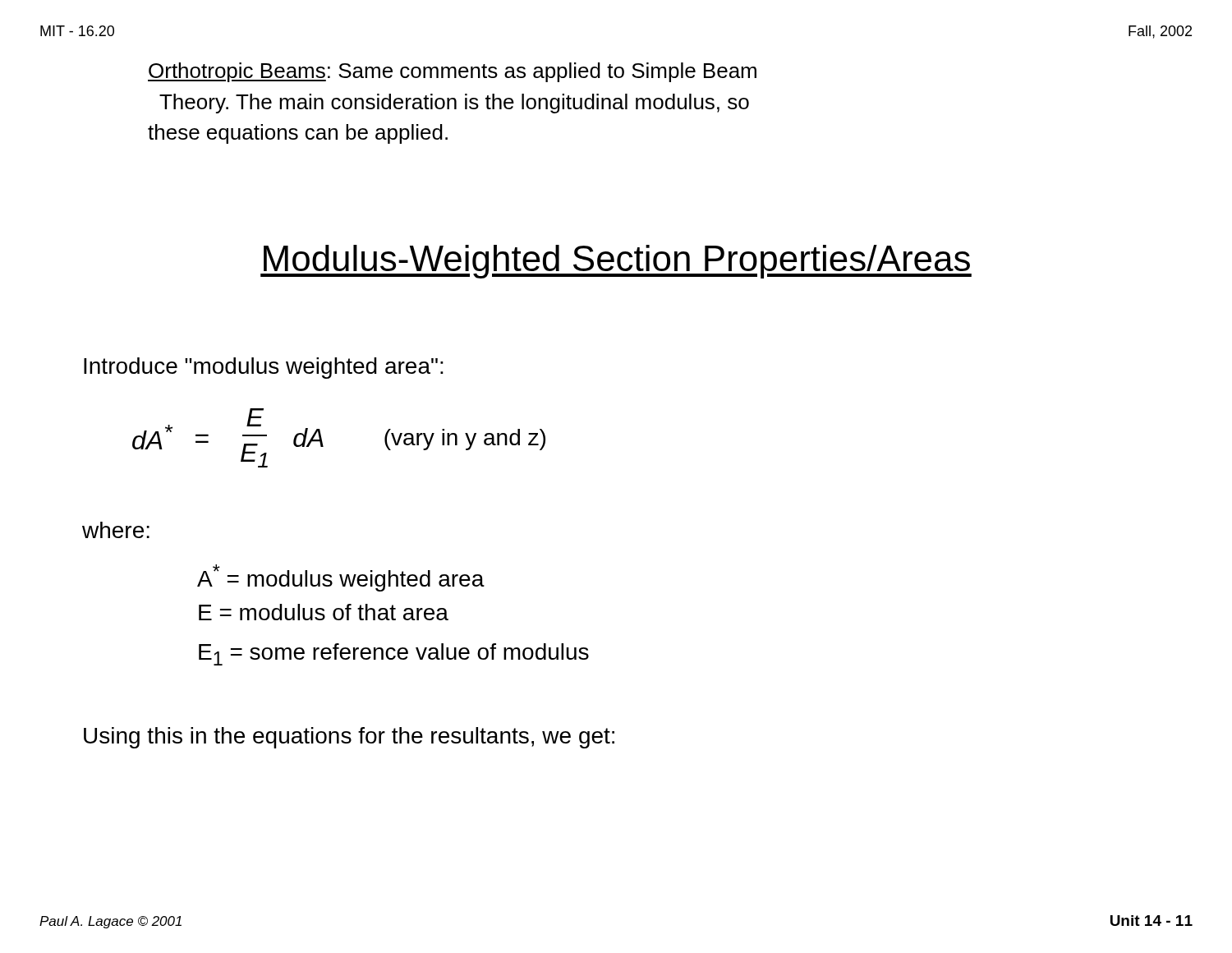Click on the text block with the text "Introduce "modulus weighted"
This screenshot has width=1232, height=953.
pos(264,366)
